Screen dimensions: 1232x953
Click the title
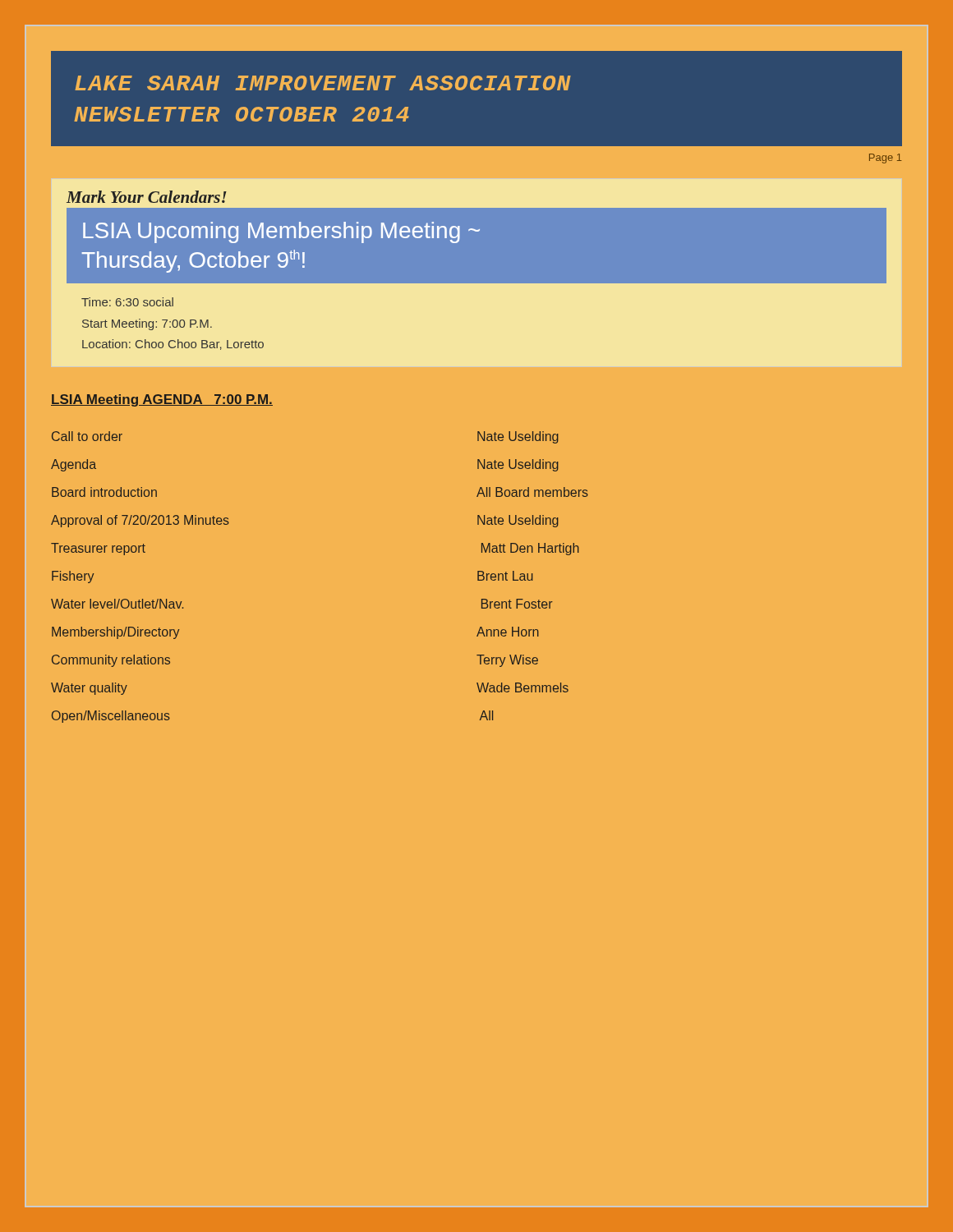pyautogui.click(x=476, y=100)
